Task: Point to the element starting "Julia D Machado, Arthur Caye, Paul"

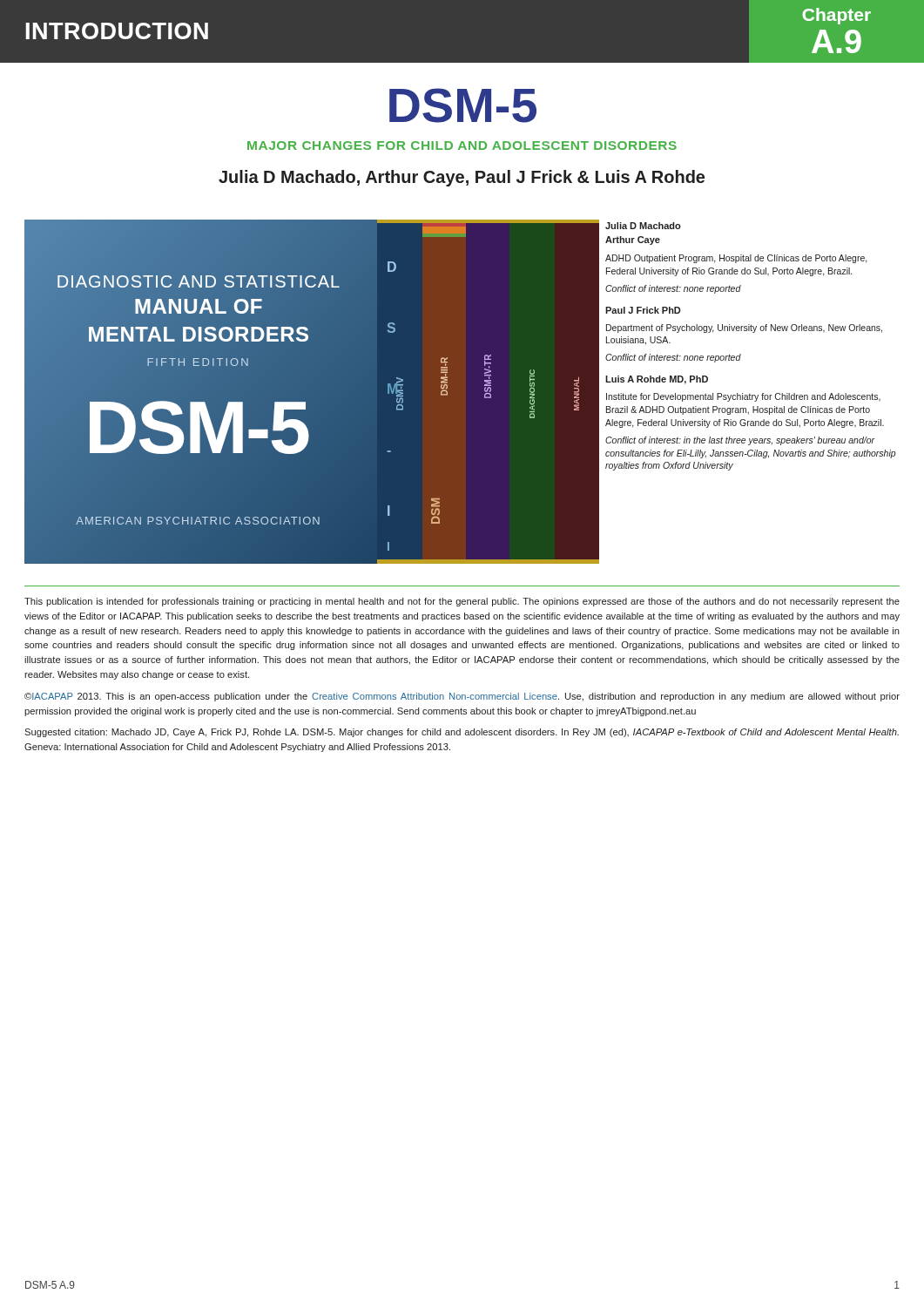Action: [x=462, y=177]
